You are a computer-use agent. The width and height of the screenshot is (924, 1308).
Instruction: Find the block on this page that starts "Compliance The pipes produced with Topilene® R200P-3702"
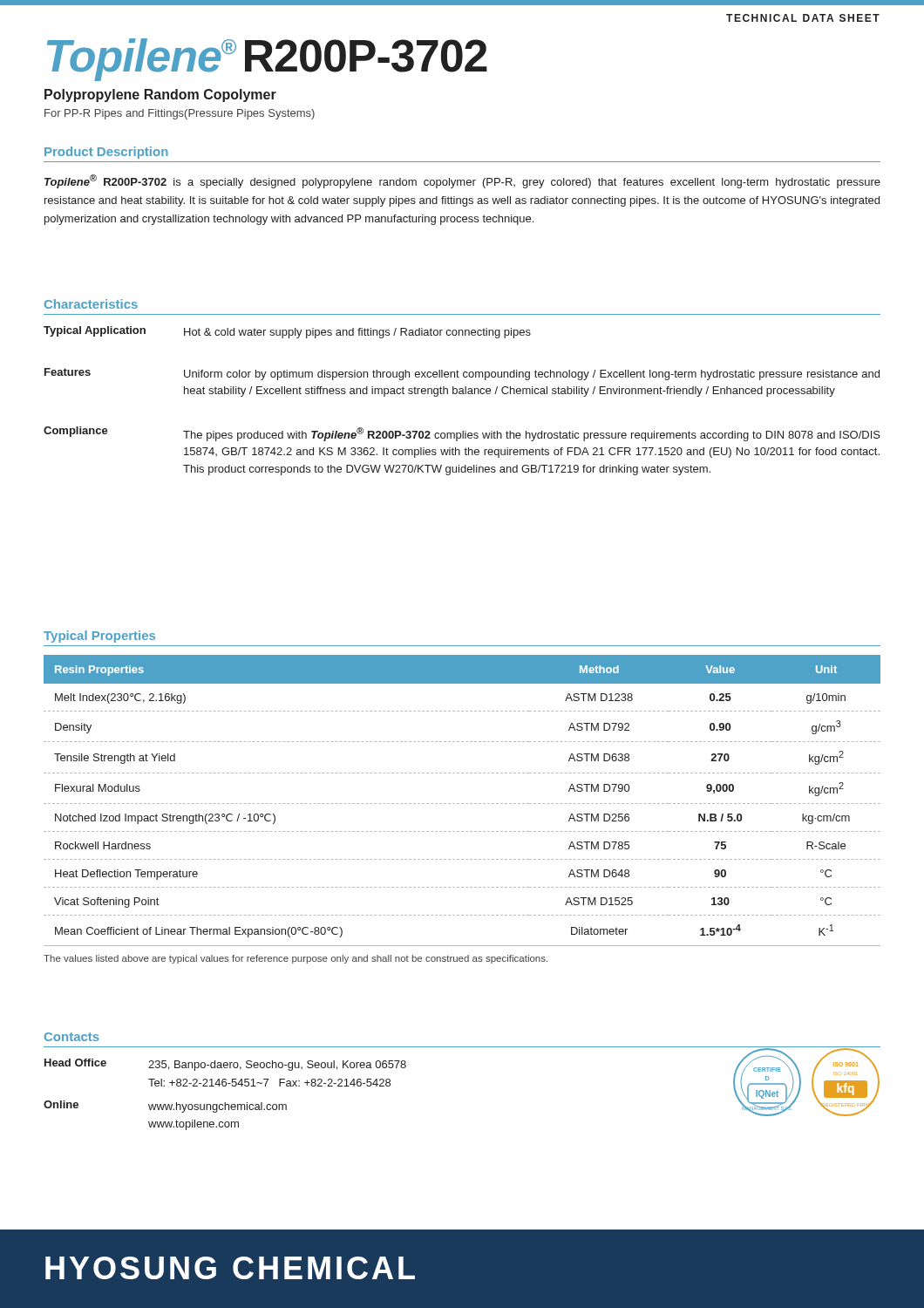pyautogui.click(x=462, y=450)
